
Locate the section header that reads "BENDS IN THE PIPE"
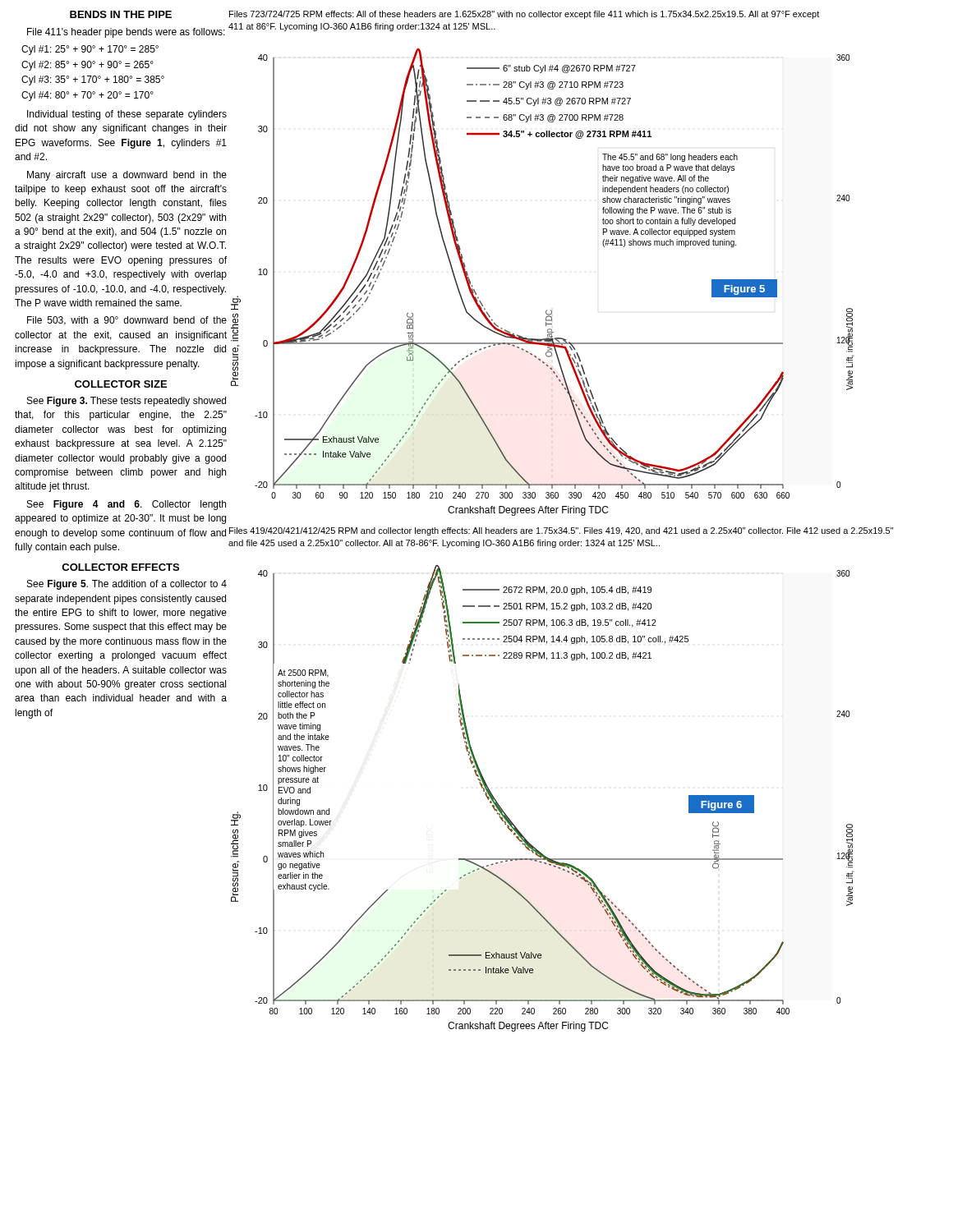pyautogui.click(x=121, y=14)
